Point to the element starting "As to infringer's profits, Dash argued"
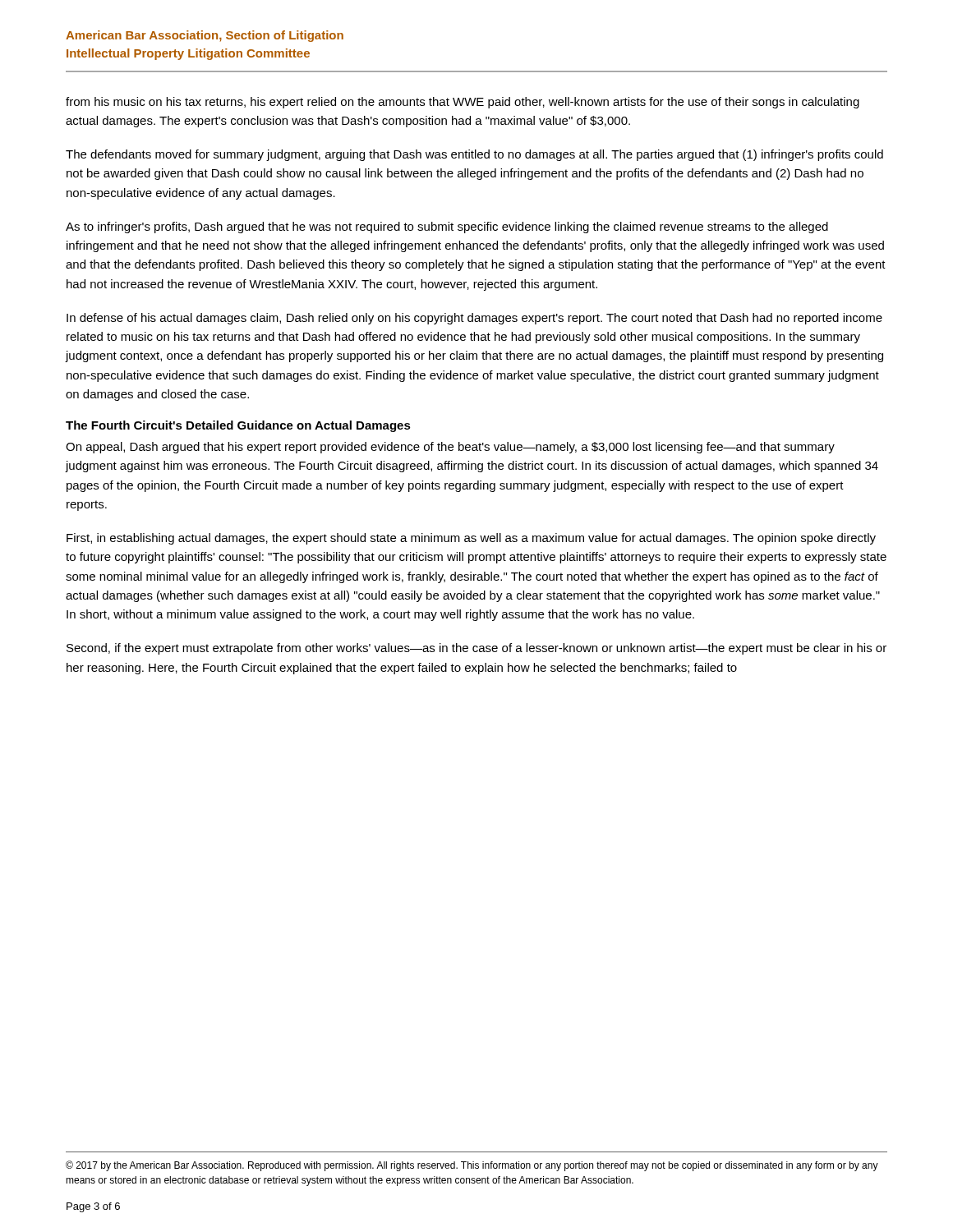The width and height of the screenshot is (953, 1232). (475, 255)
